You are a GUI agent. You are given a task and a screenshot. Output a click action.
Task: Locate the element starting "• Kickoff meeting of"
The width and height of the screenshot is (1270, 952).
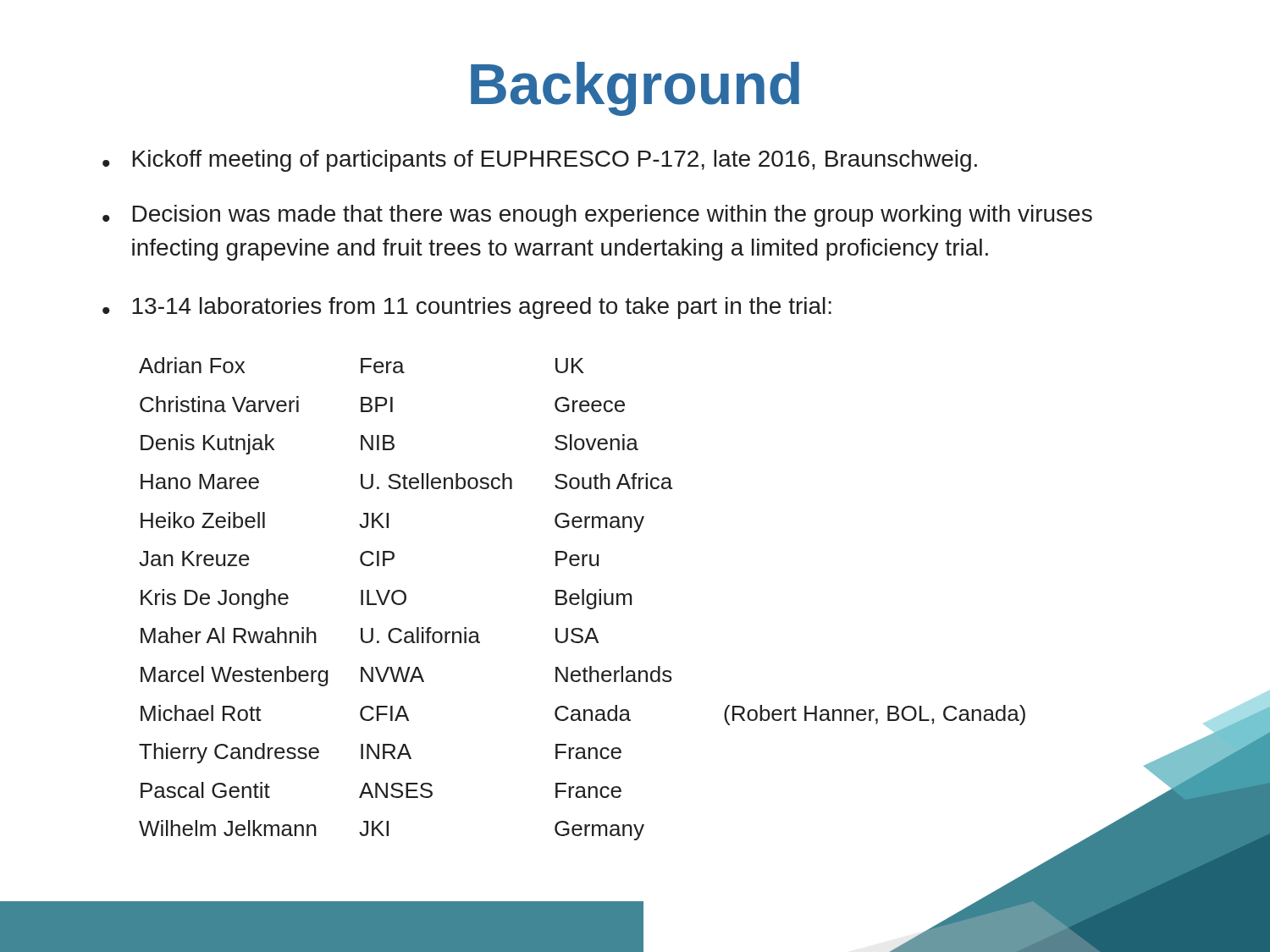click(x=540, y=162)
